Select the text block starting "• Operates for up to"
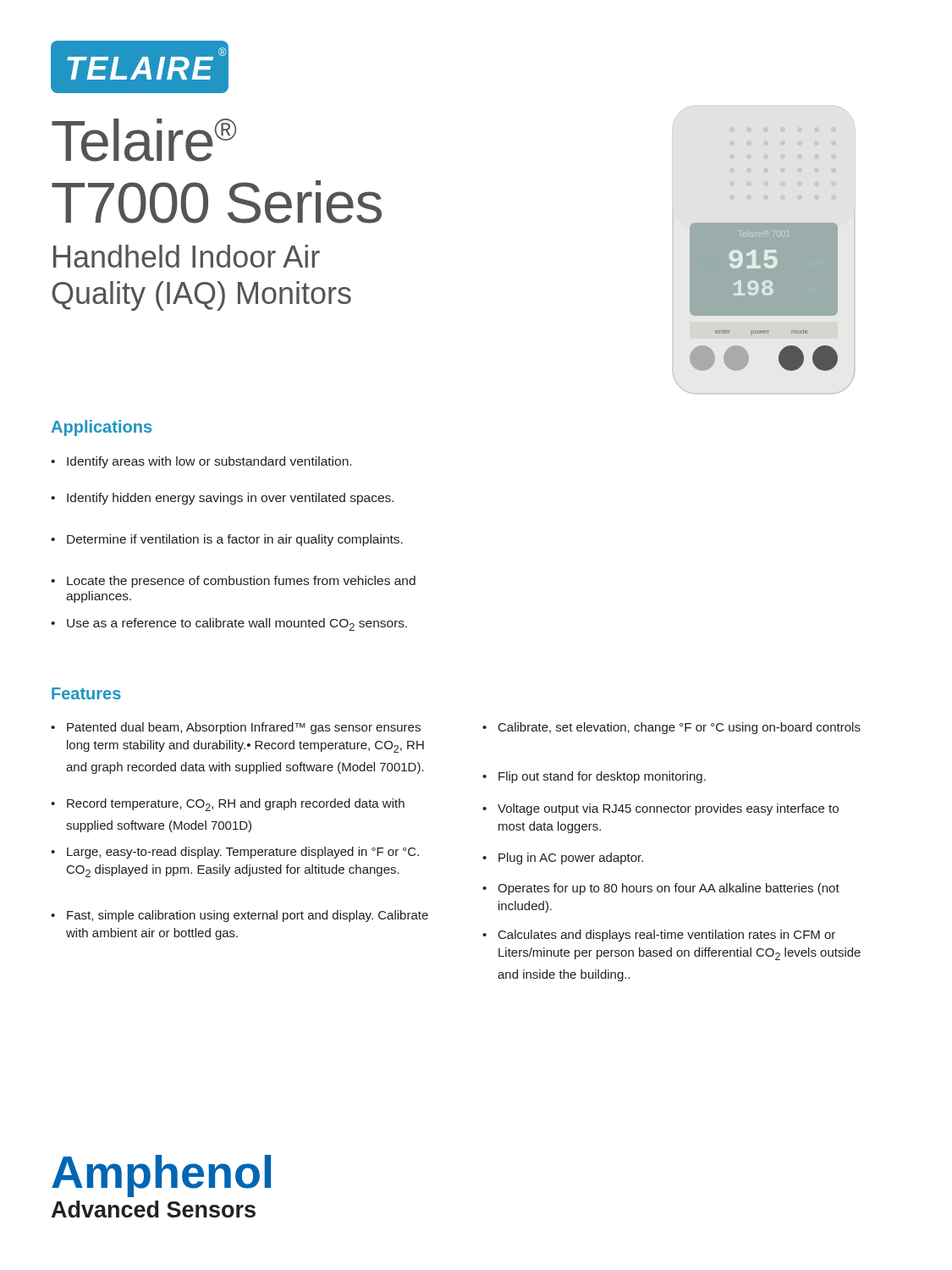 click(x=675, y=897)
